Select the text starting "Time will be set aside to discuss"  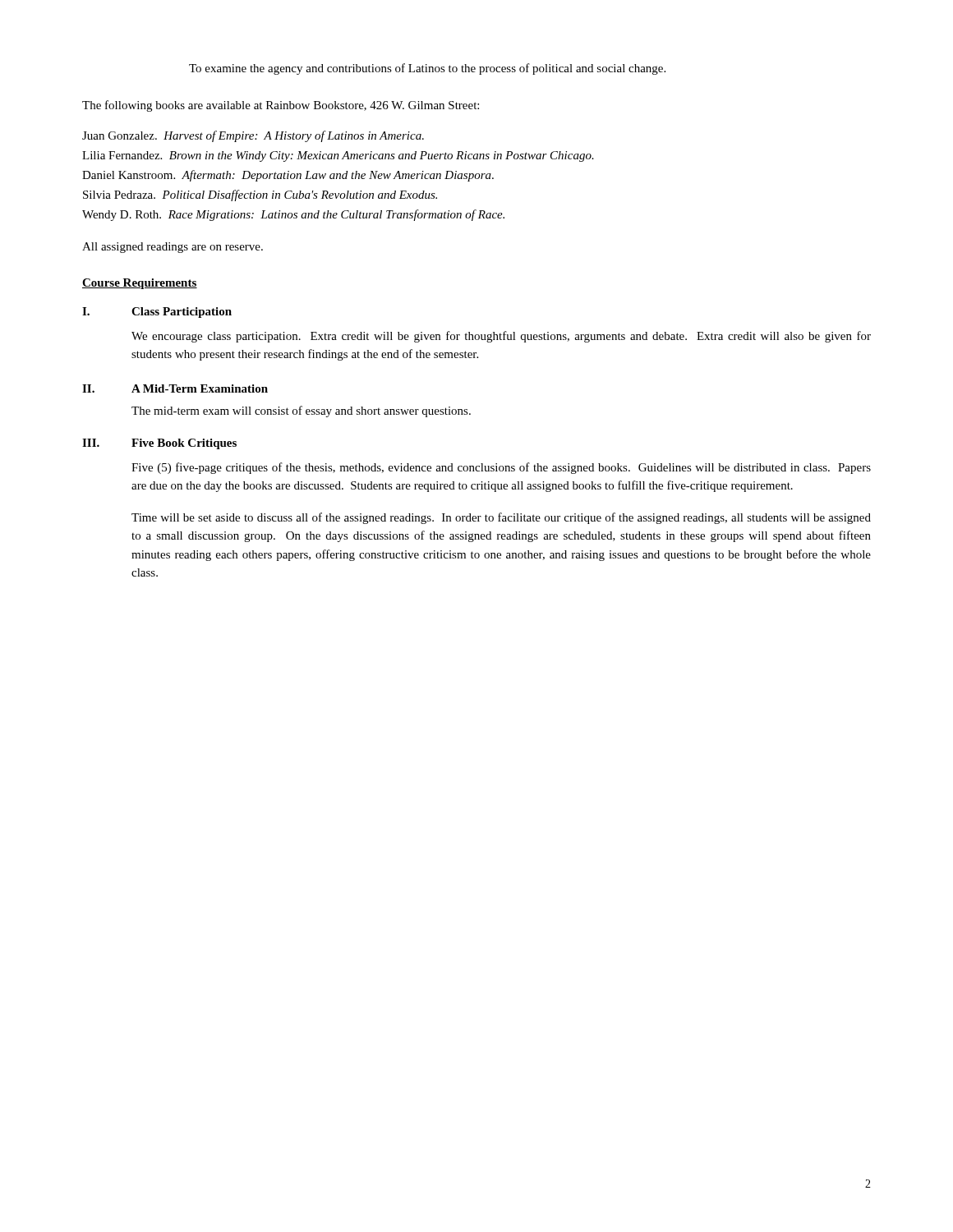point(501,545)
